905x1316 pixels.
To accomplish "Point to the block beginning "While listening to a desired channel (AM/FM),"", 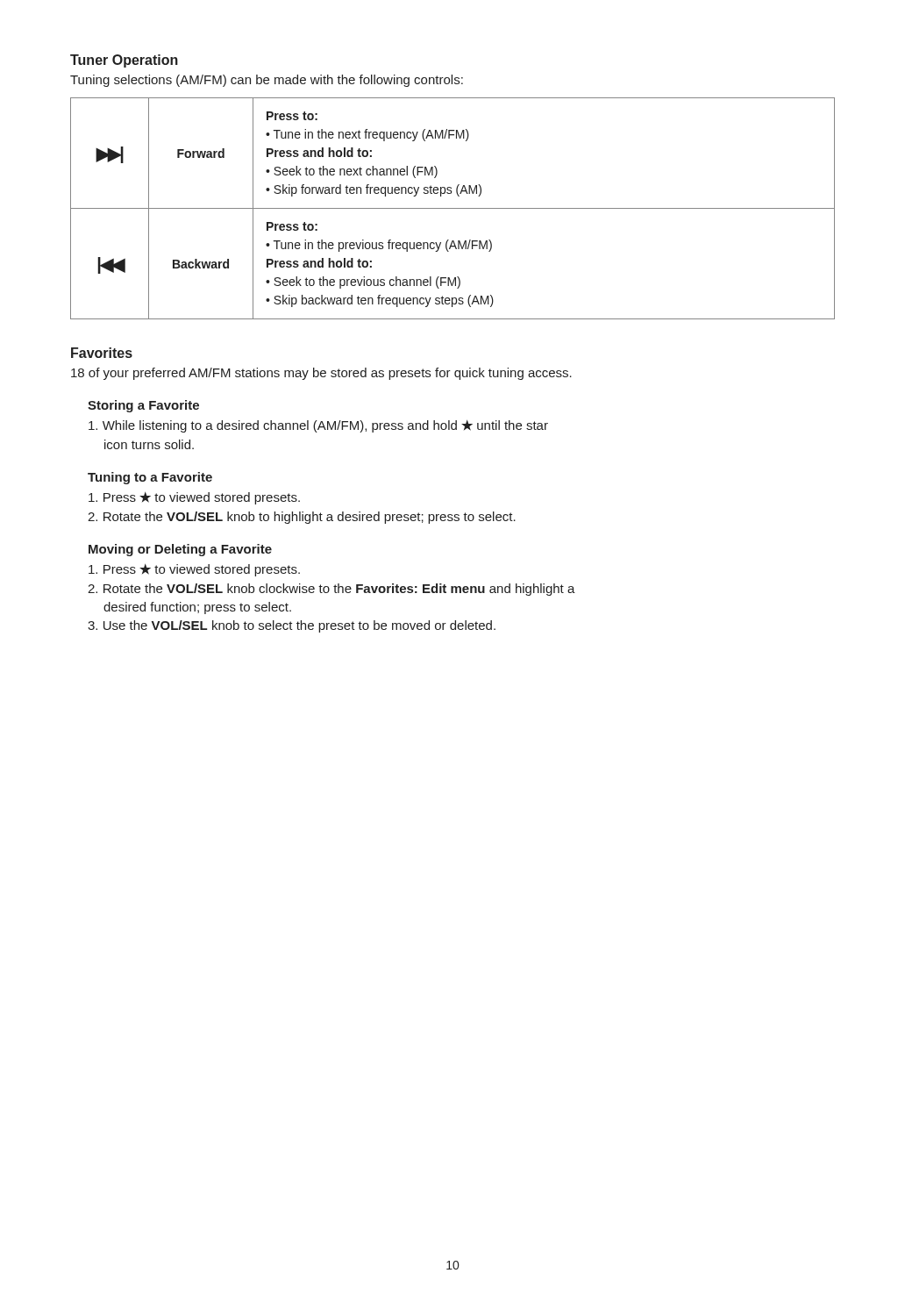I will tap(318, 425).
